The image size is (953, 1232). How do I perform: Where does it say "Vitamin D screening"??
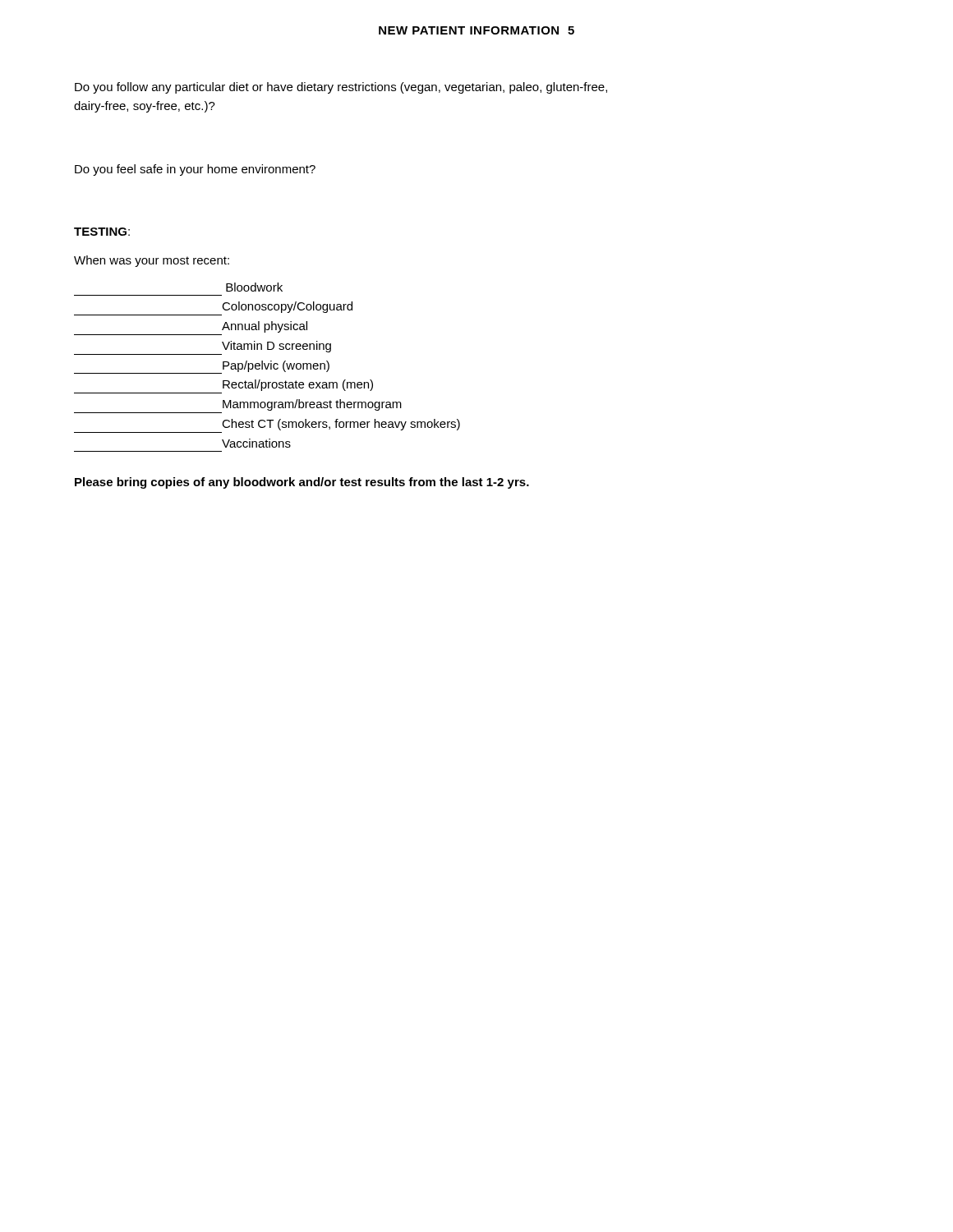(x=203, y=346)
